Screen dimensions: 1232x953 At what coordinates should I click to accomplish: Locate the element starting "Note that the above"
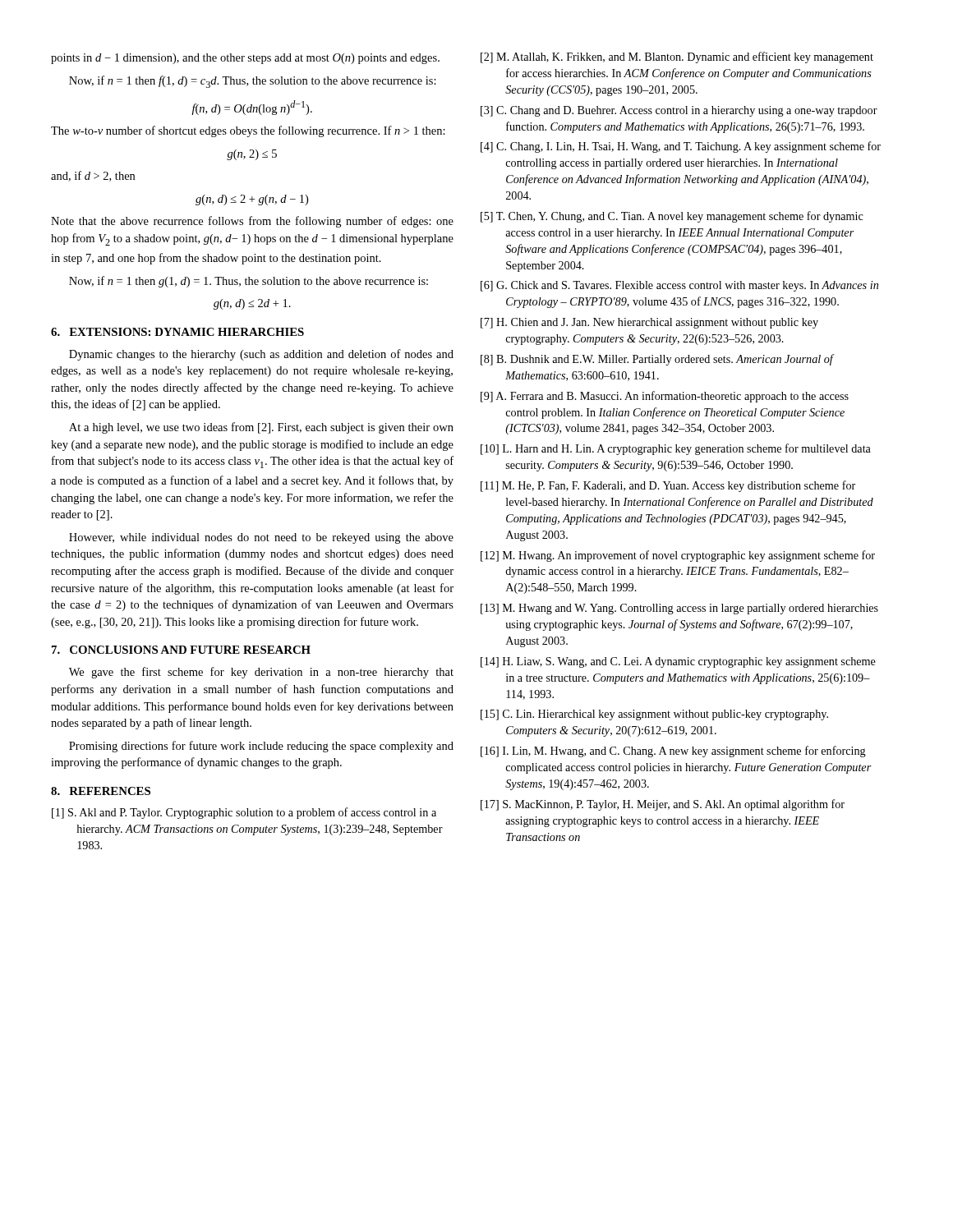[252, 251]
